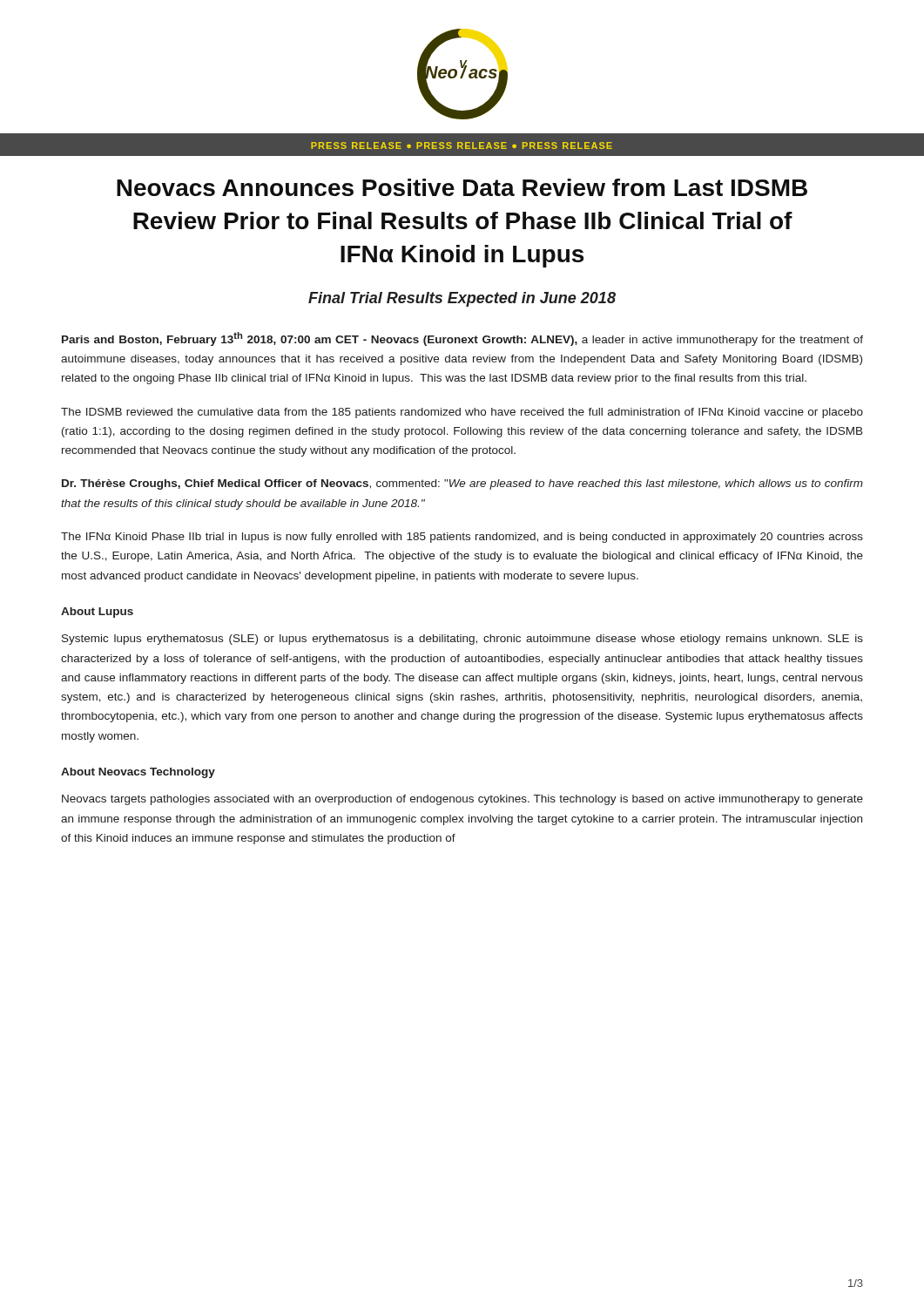Where is the passage that starts "The IDSMB reviewed the cumulative data from"?
The width and height of the screenshot is (924, 1307).
[x=462, y=431]
